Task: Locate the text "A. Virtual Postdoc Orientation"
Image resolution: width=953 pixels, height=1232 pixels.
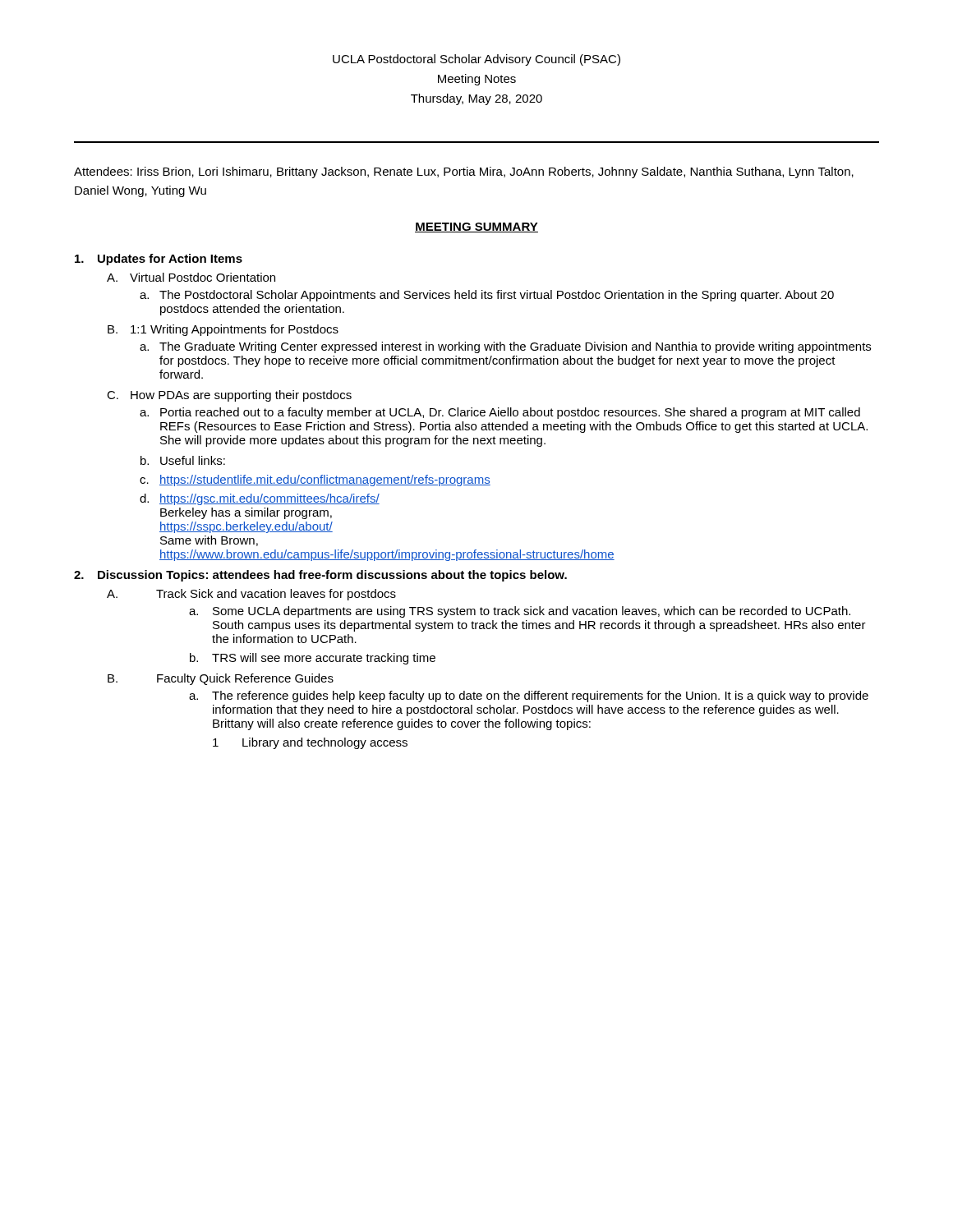Action: coord(192,277)
